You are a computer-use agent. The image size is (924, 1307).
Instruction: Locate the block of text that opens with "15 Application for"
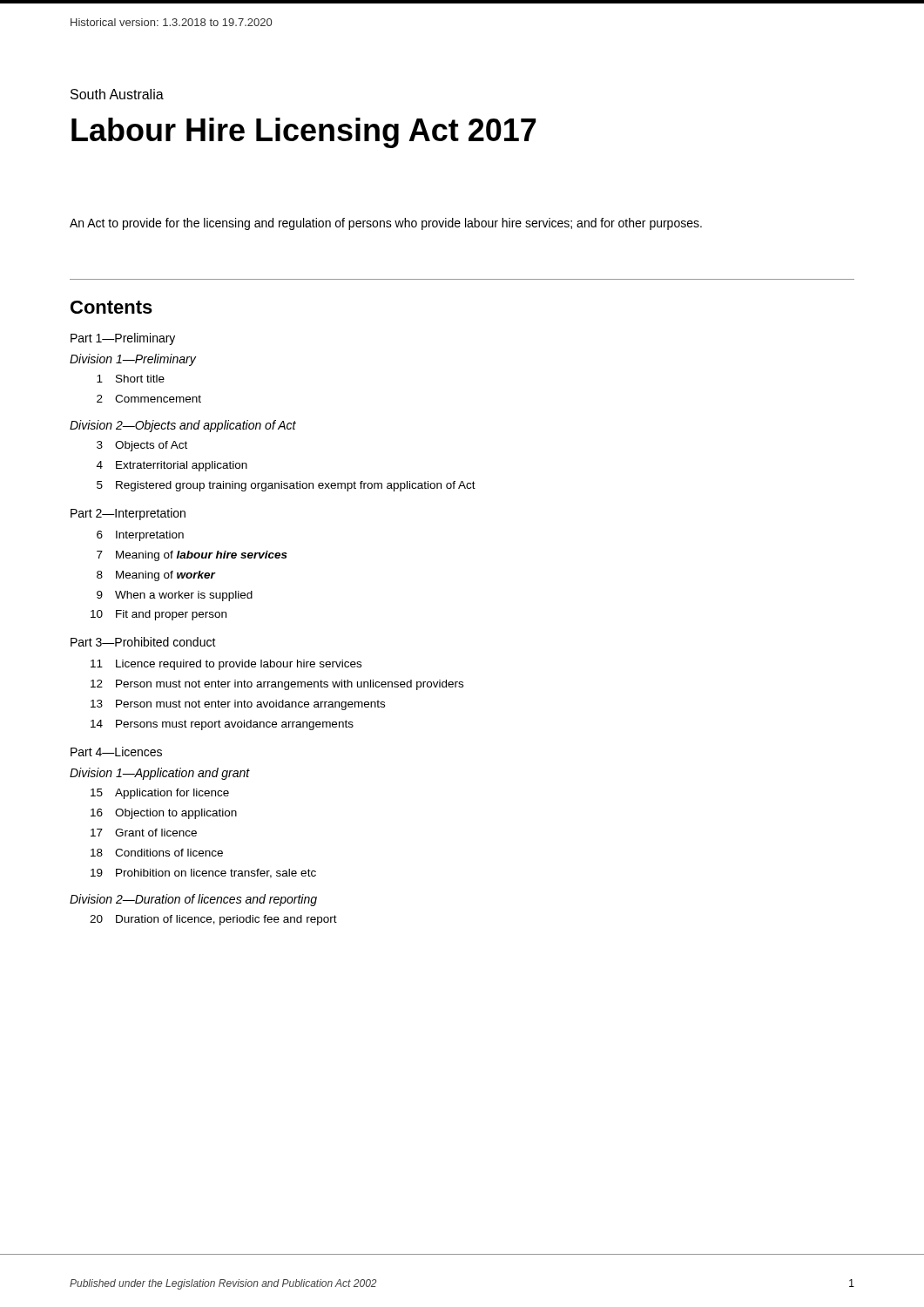[160, 794]
